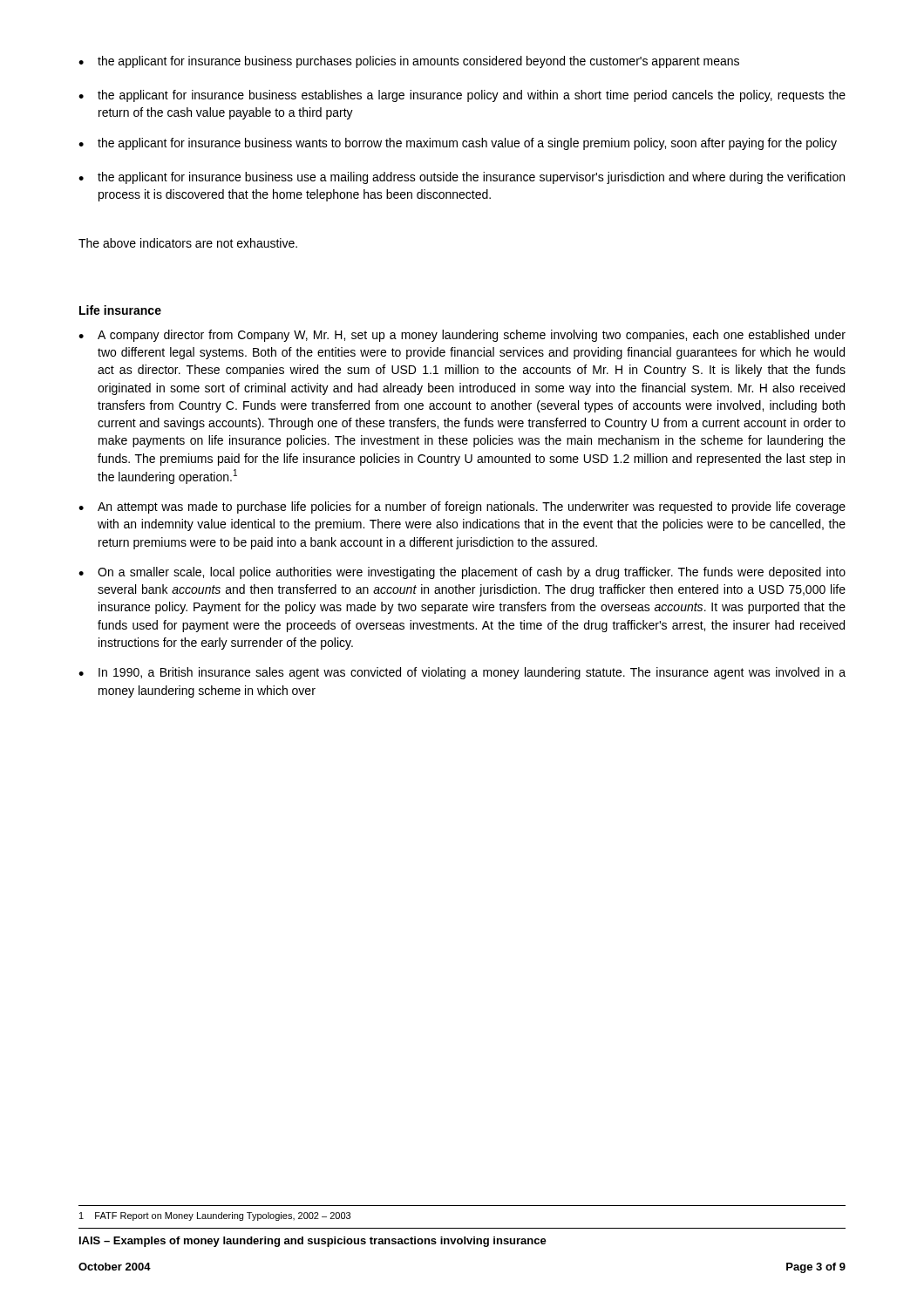Point to the block beginning "The above indicators are"
Viewport: 924px width, 1308px height.
point(188,244)
